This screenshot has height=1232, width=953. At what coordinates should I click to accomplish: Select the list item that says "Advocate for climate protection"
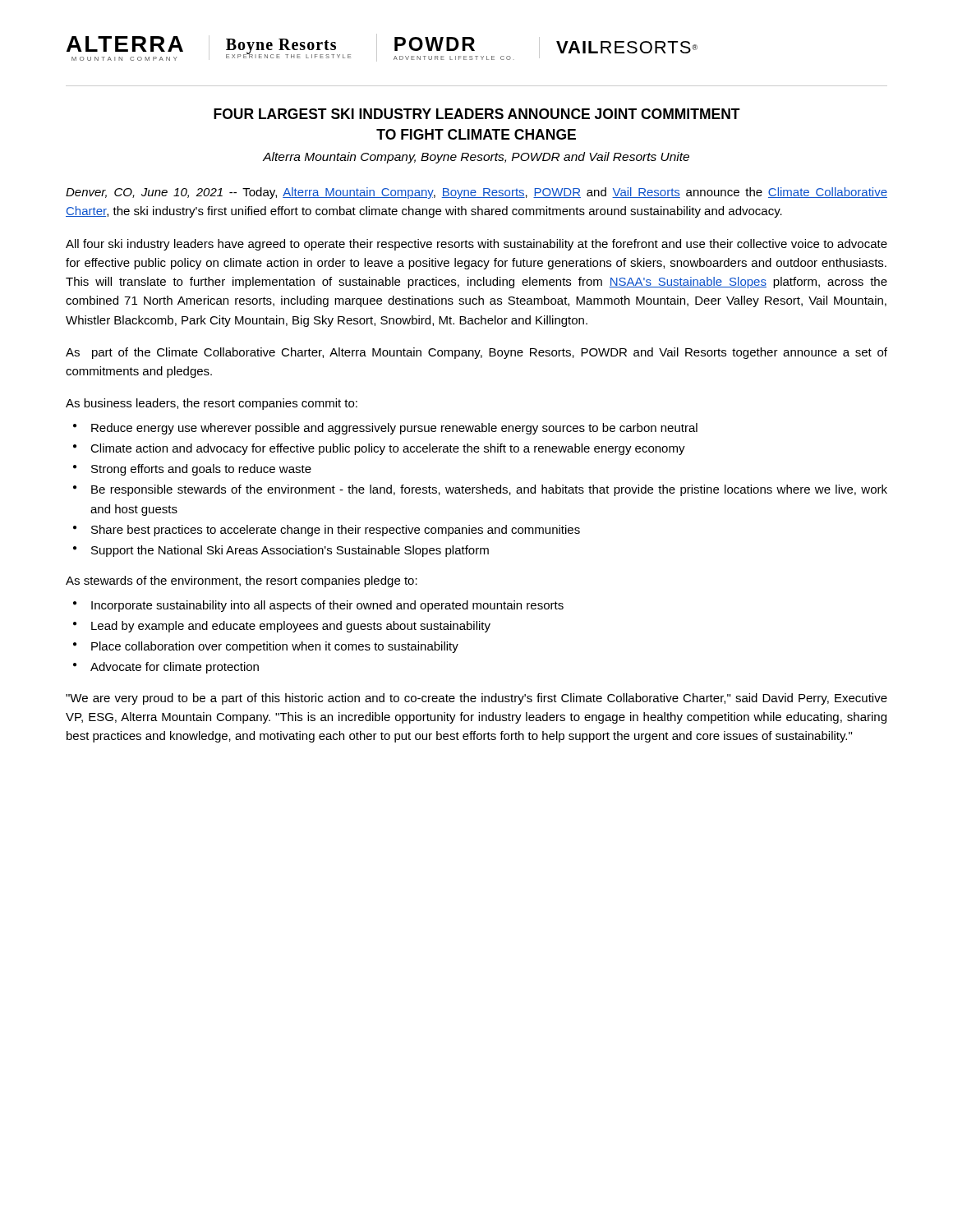click(x=175, y=667)
